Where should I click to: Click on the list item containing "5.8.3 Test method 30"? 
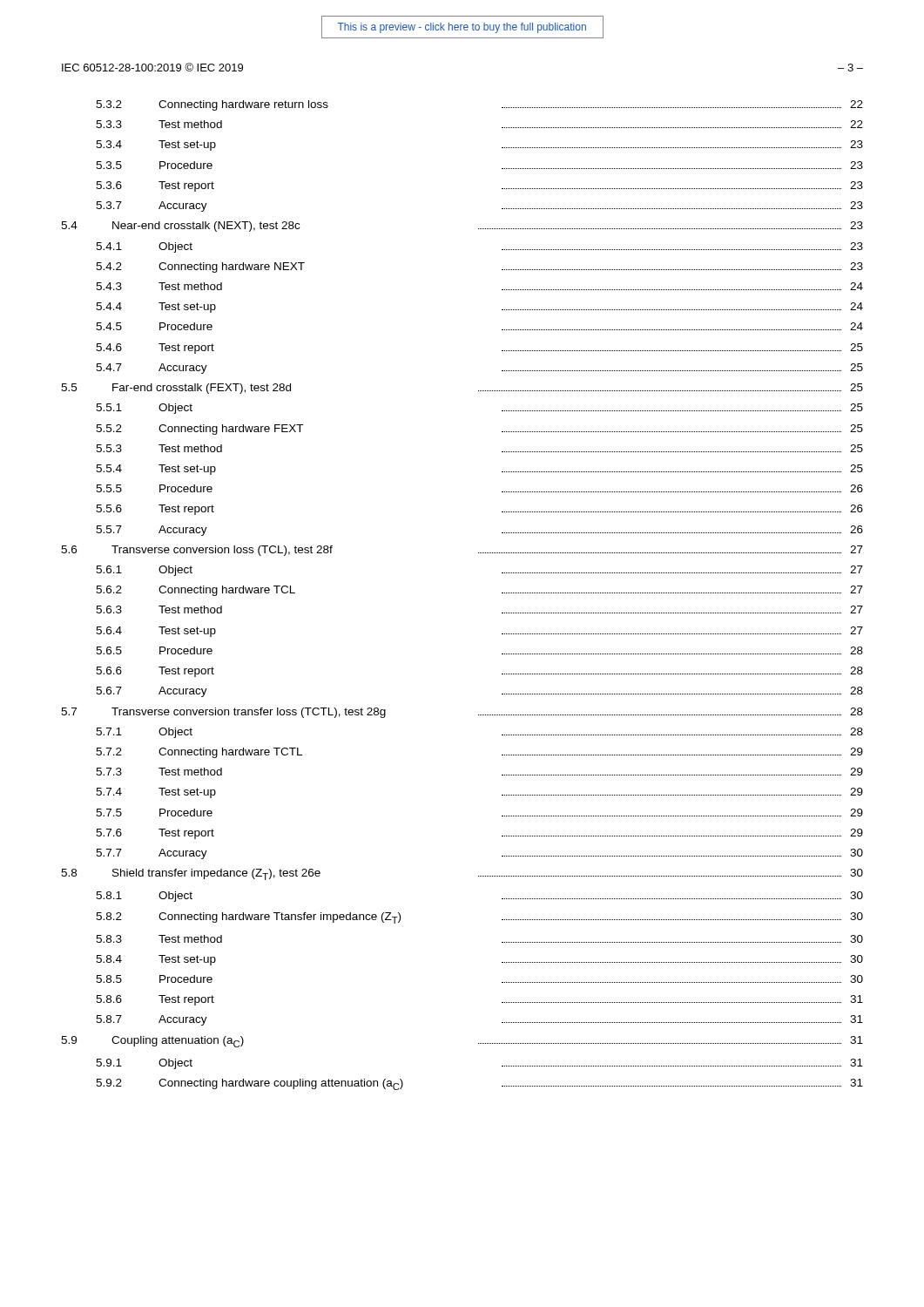[x=108, y=939]
